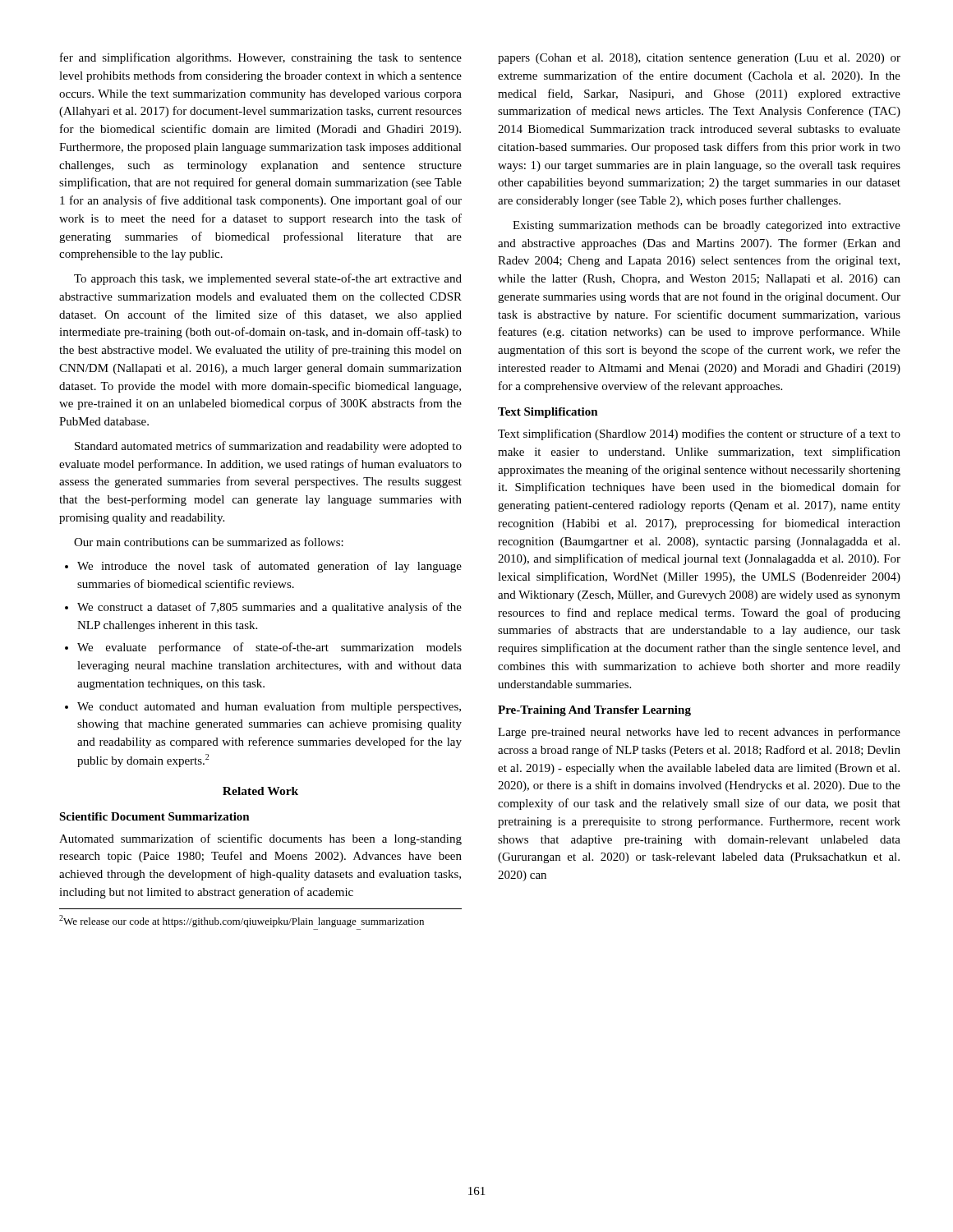The height and width of the screenshot is (1232, 953).
Task: Locate the block starting "Automated summarization of scientific documents"
Action: (260, 866)
